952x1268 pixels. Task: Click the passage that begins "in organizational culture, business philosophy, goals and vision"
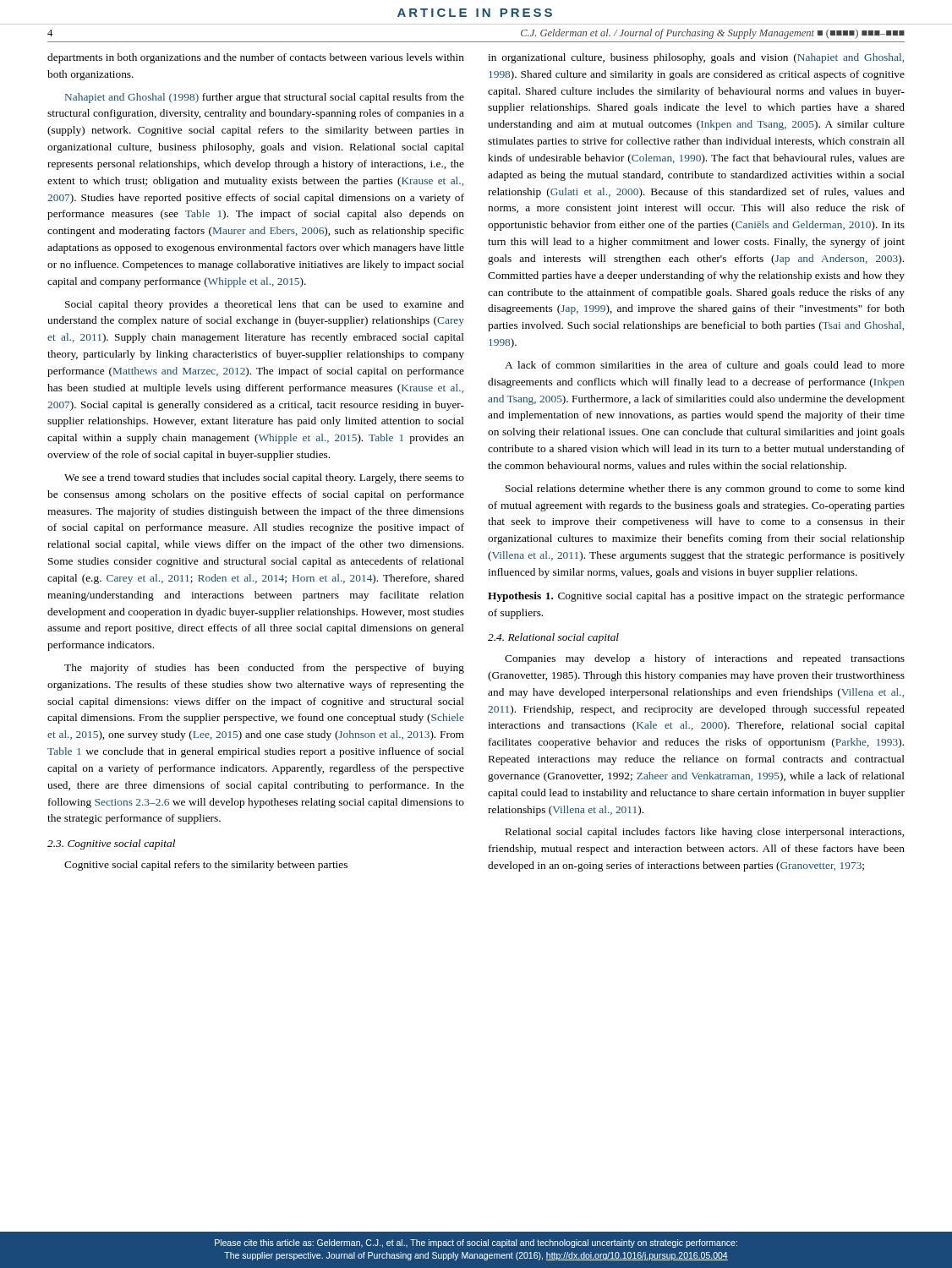[696, 200]
